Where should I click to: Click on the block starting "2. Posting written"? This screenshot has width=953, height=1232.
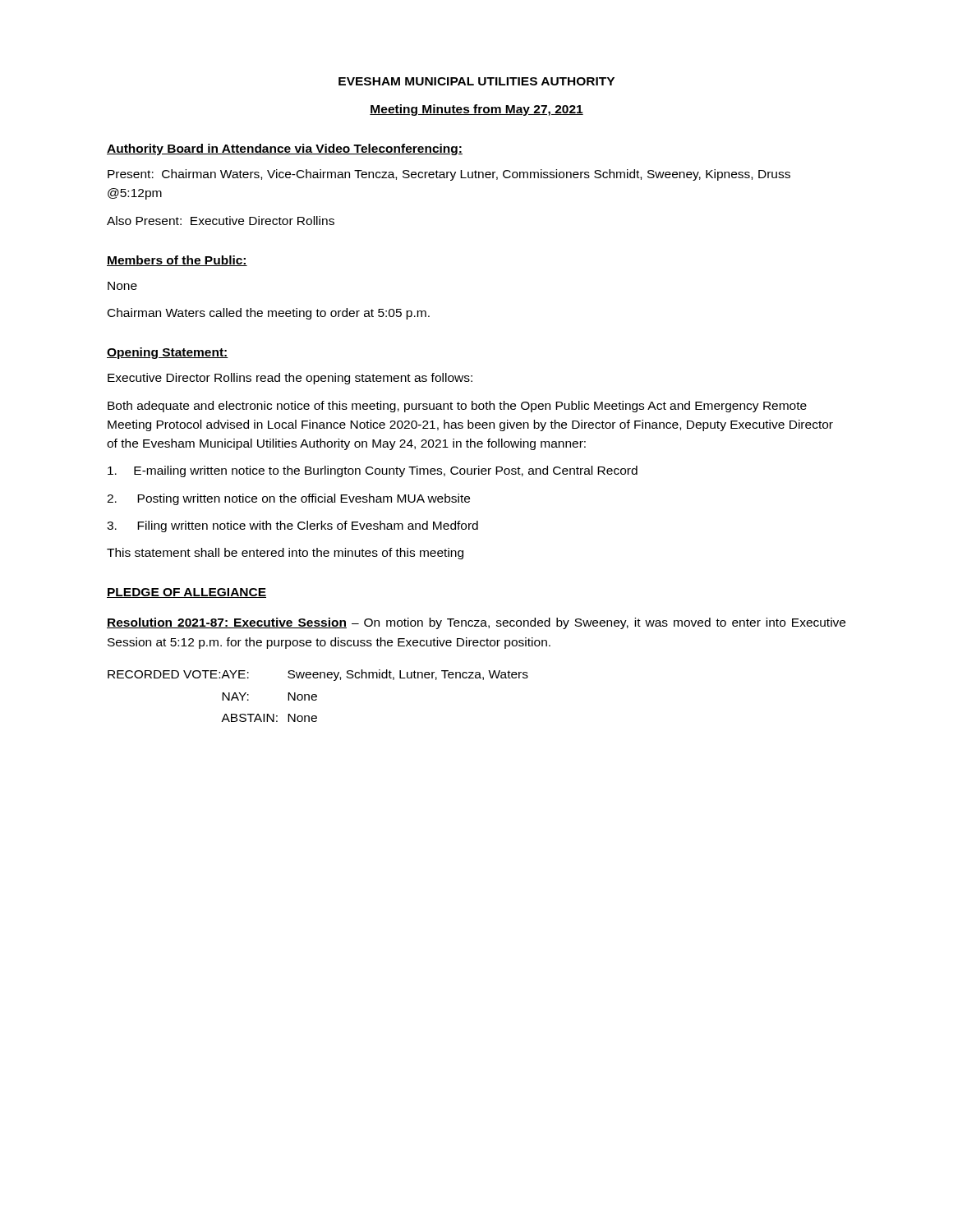[x=476, y=498]
